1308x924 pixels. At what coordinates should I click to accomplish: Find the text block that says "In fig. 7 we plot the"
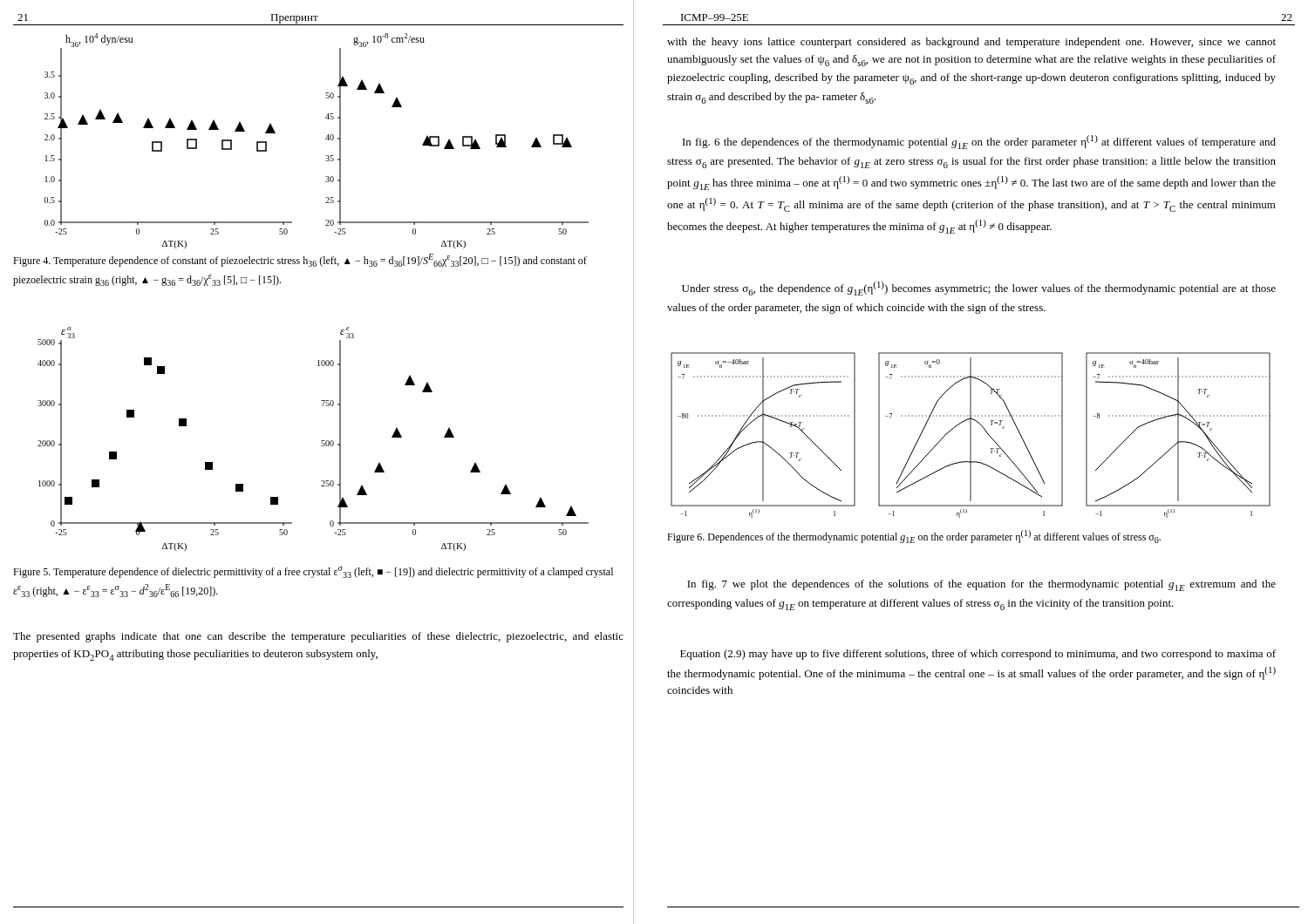(x=971, y=594)
